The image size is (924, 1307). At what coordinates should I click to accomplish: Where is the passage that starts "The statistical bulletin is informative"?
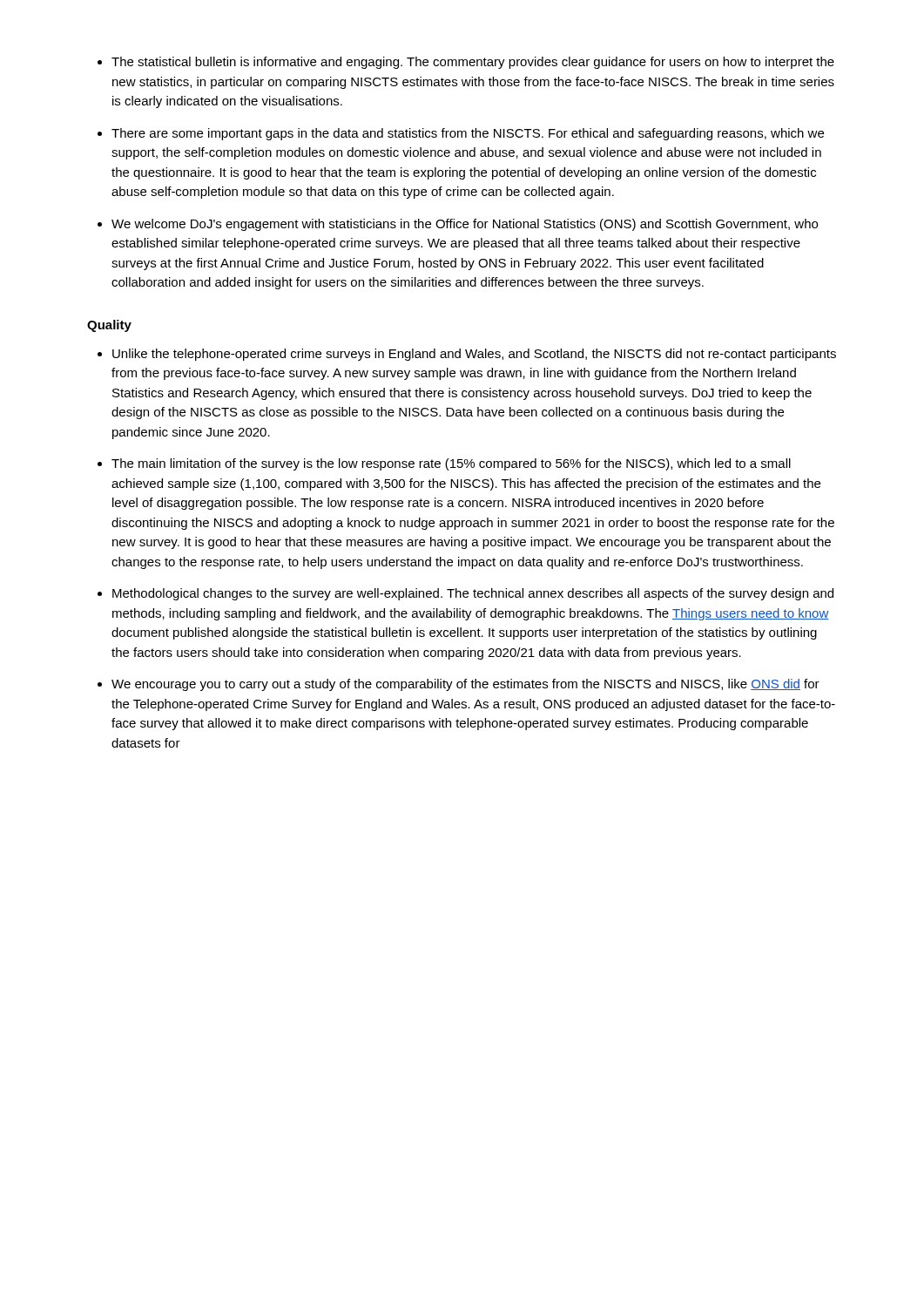coord(474,82)
